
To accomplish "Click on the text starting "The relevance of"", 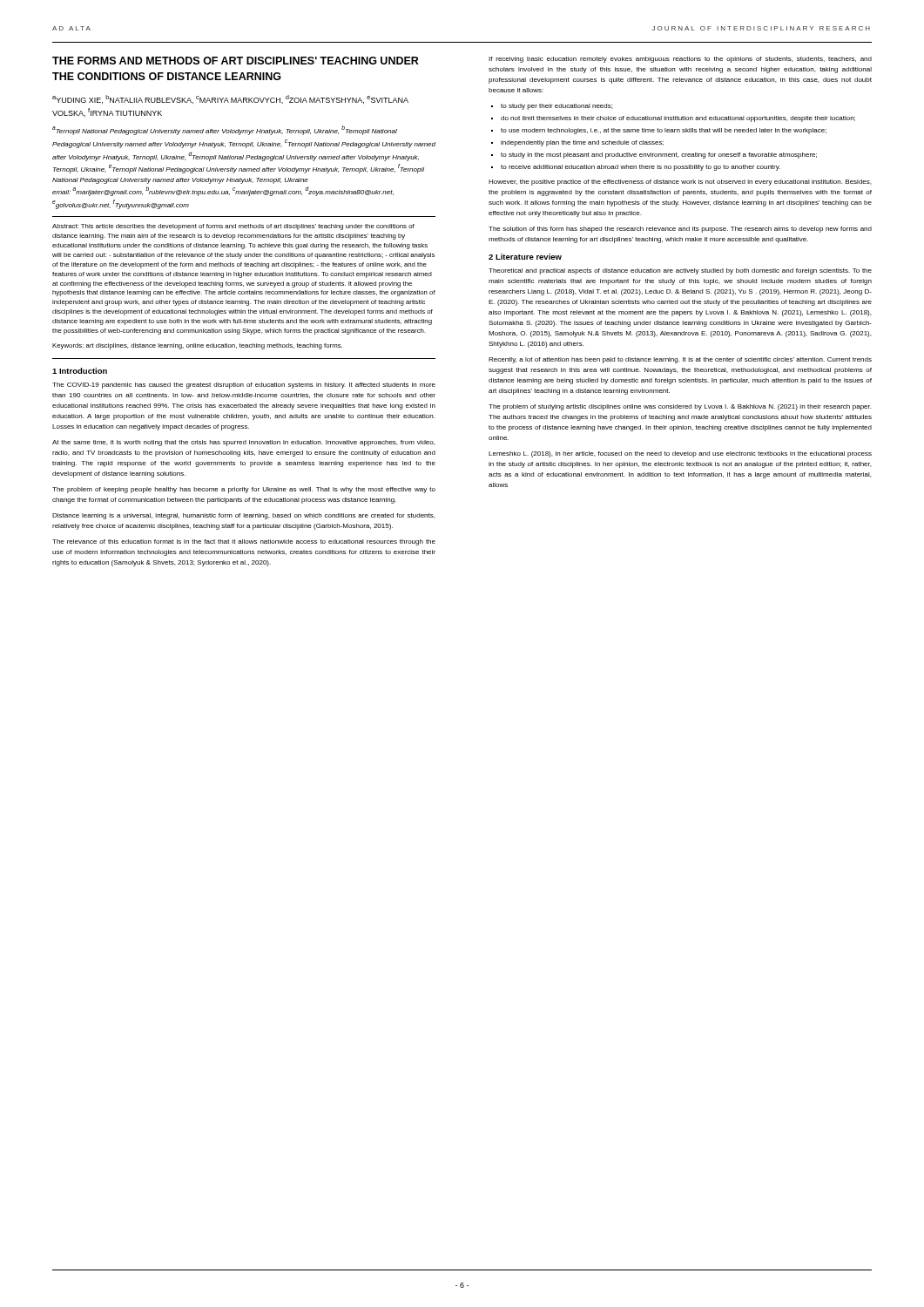I will coord(244,552).
